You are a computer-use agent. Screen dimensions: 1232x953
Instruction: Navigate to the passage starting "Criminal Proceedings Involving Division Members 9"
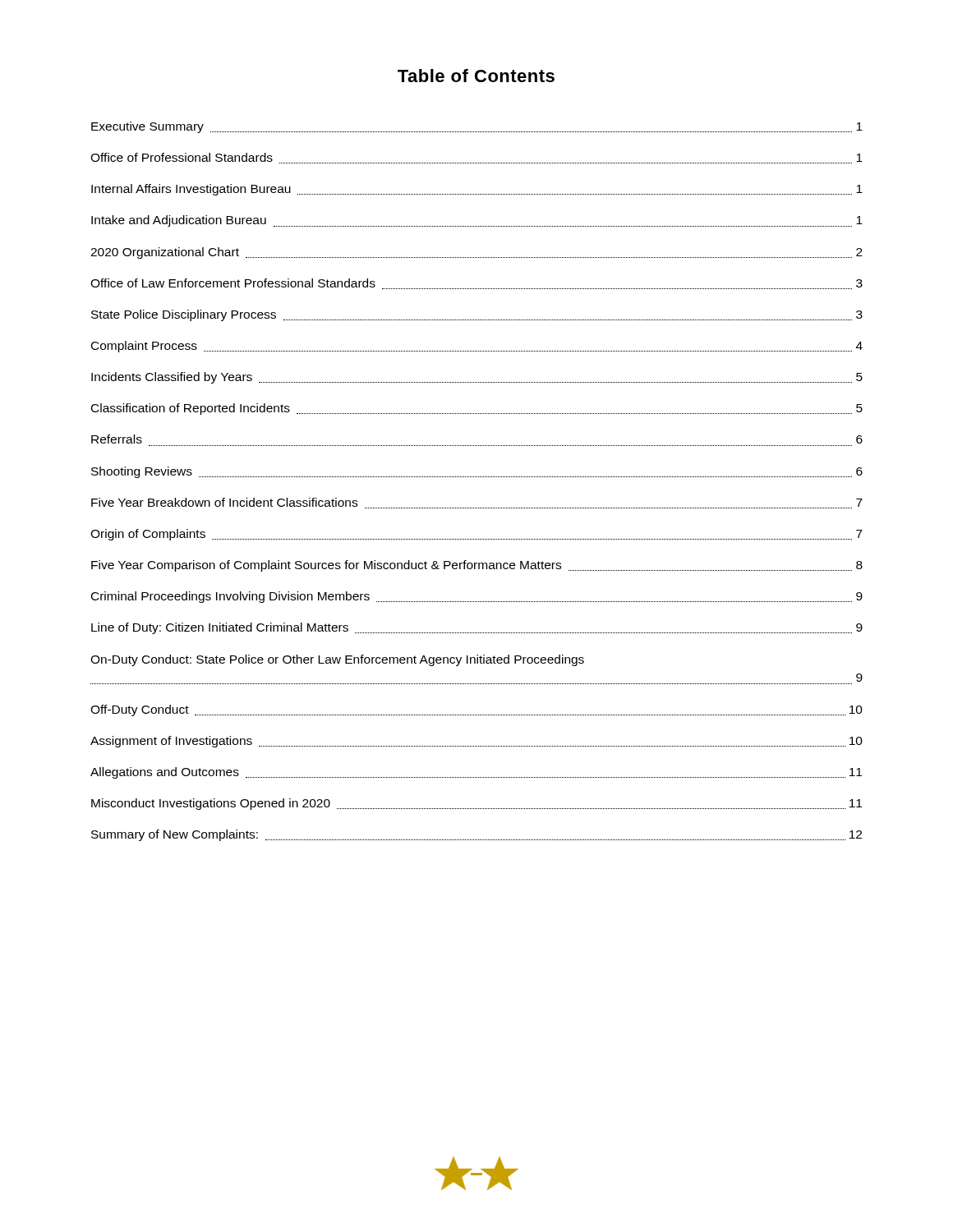tap(476, 596)
